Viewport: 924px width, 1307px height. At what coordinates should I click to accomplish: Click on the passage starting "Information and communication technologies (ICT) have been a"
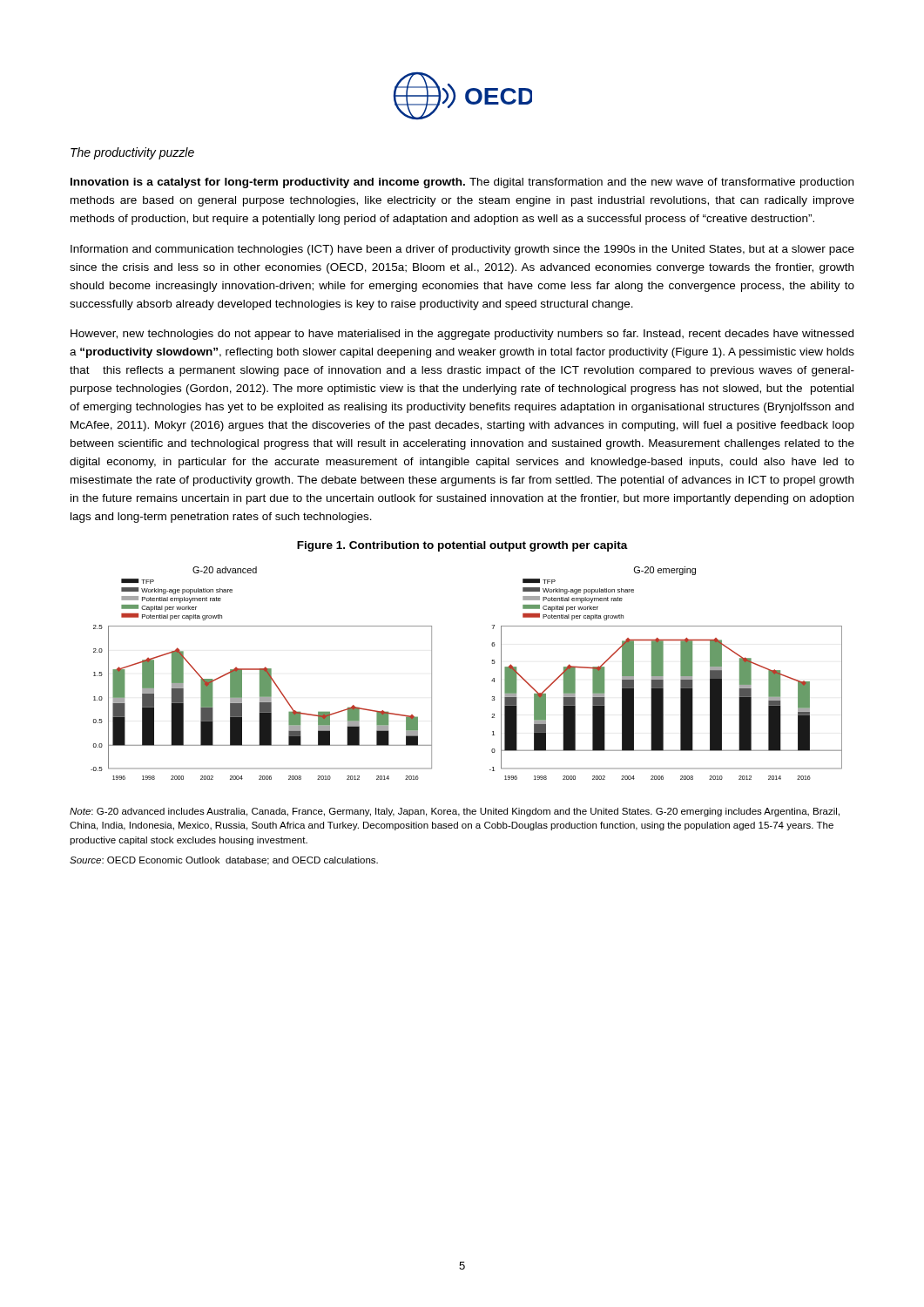462,276
